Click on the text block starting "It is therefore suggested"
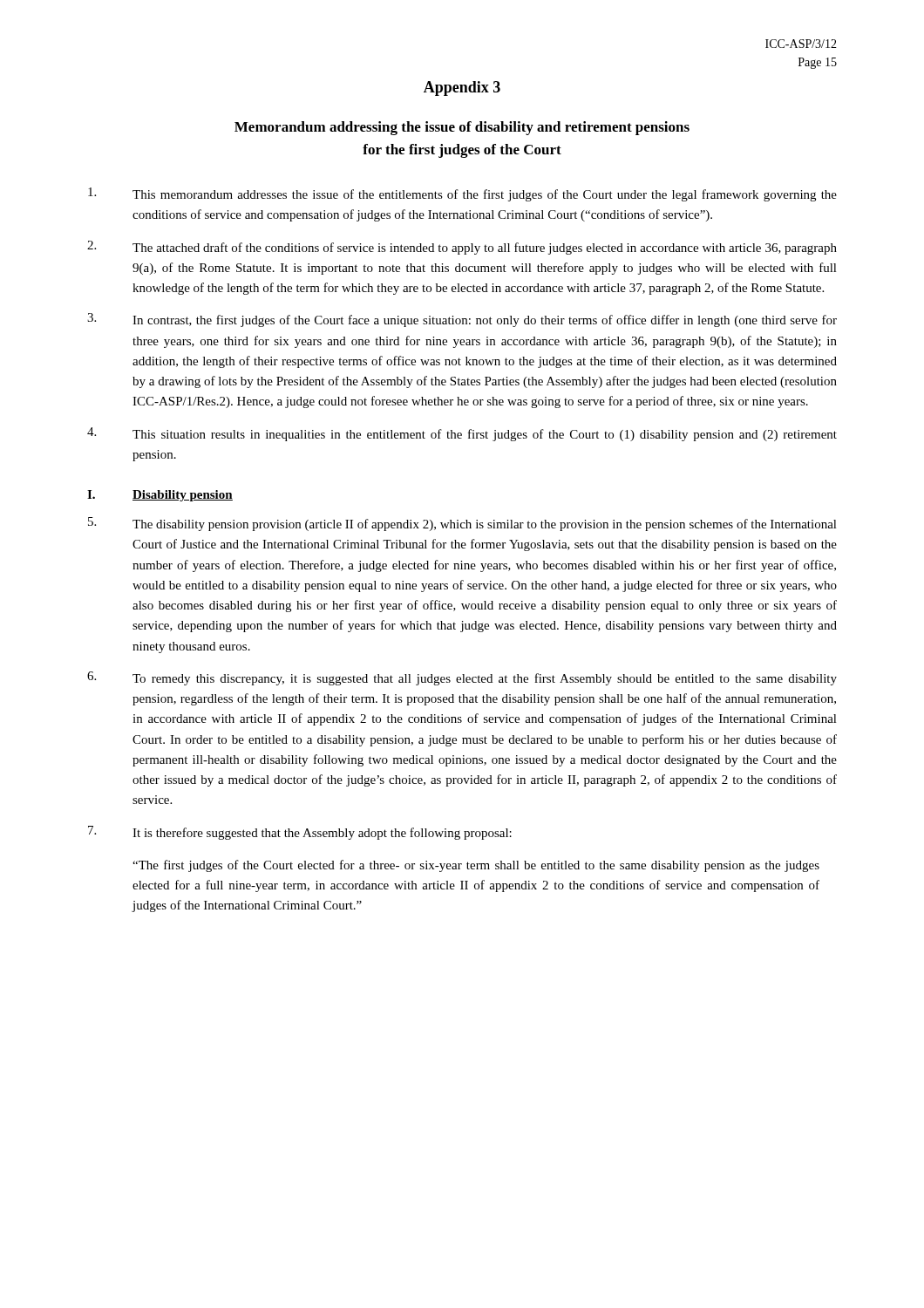Image resolution: width=924 pixels, height=1308 pixels. (x=462, y=833)
